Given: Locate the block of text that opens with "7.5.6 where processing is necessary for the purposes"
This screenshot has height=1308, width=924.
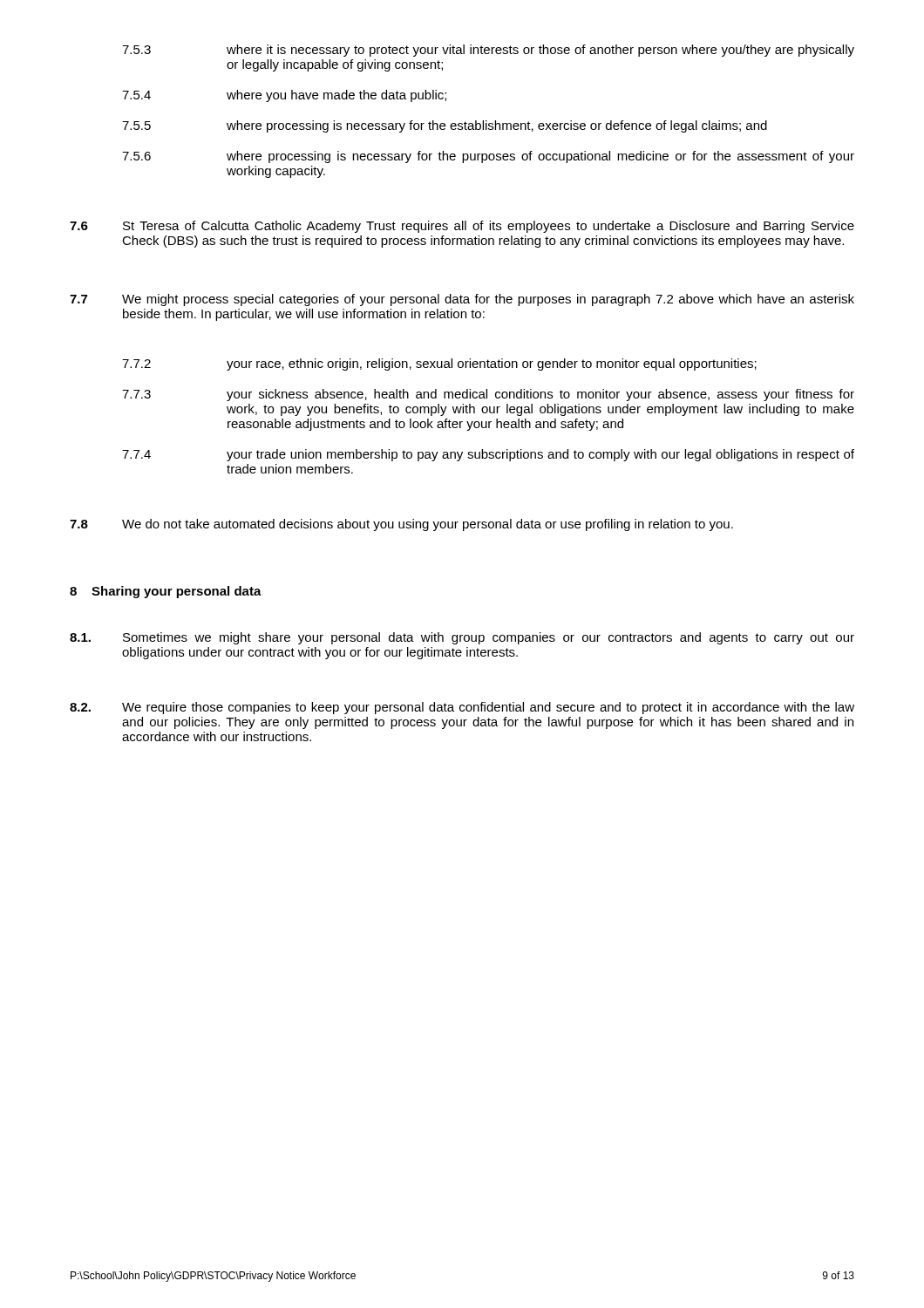Looking at the screenshot, I should pos(462,163).
